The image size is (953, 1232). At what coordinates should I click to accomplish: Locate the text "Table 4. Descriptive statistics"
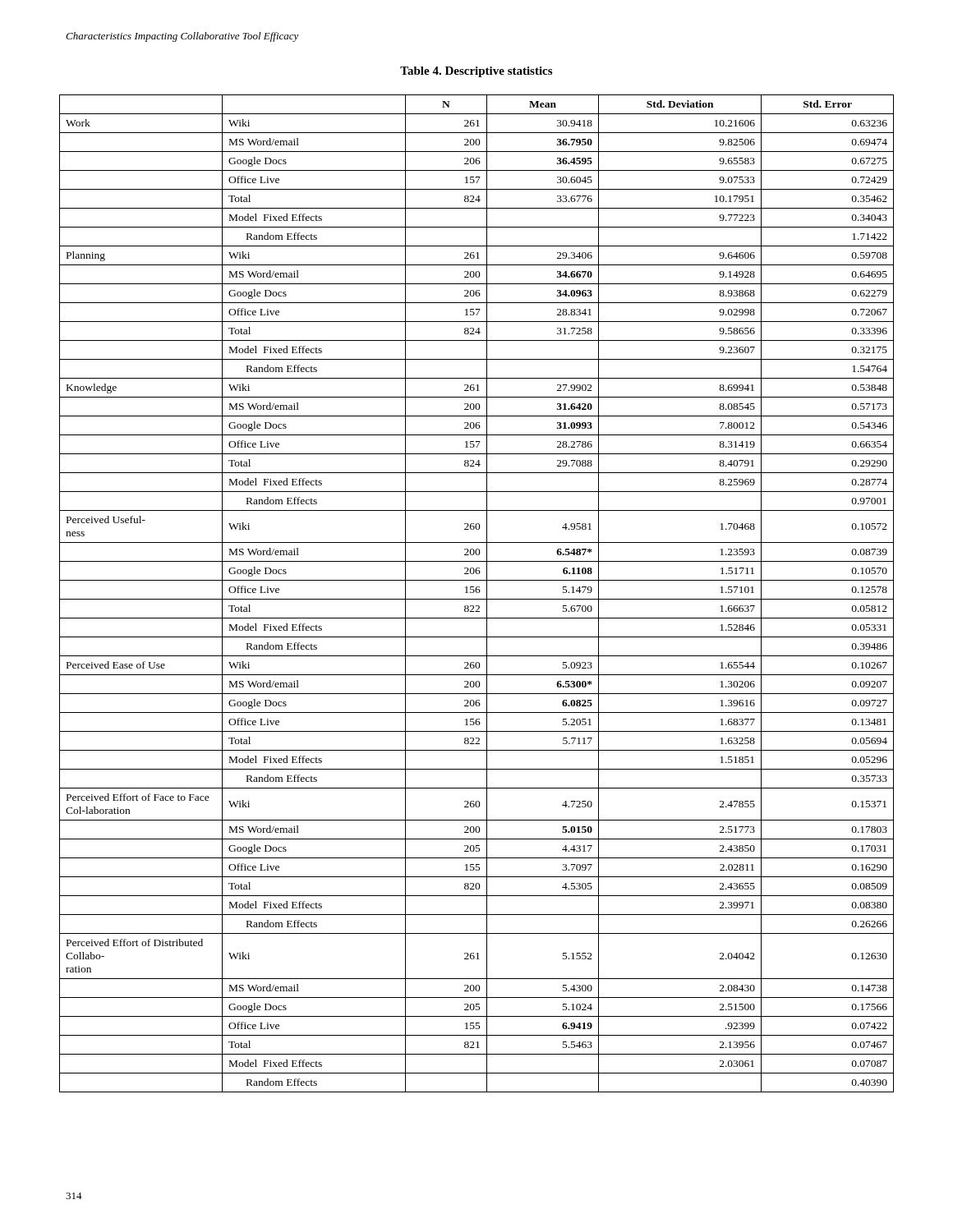coord(476,71)
